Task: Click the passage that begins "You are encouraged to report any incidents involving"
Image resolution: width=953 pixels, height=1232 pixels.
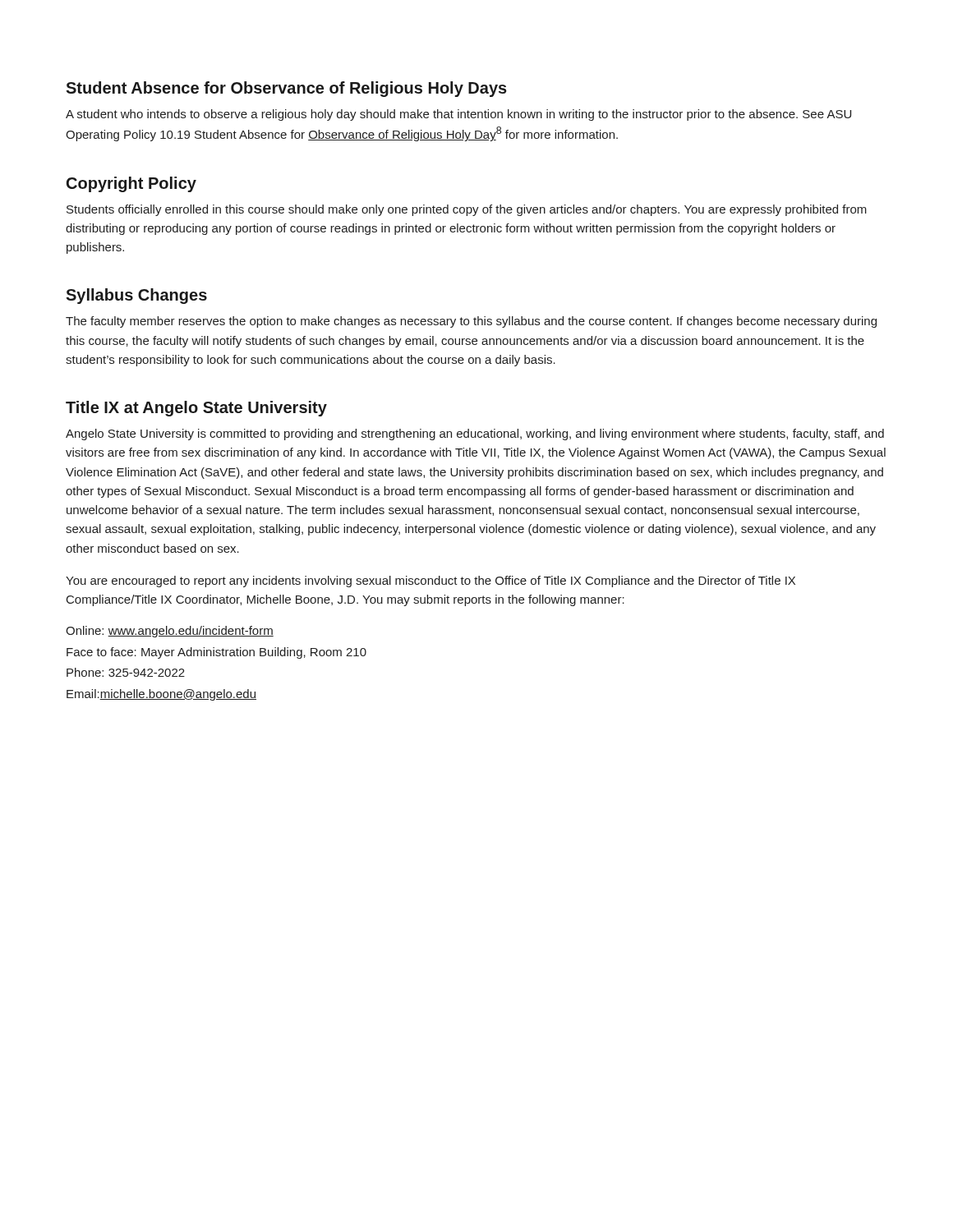Action: coord(431,590)
